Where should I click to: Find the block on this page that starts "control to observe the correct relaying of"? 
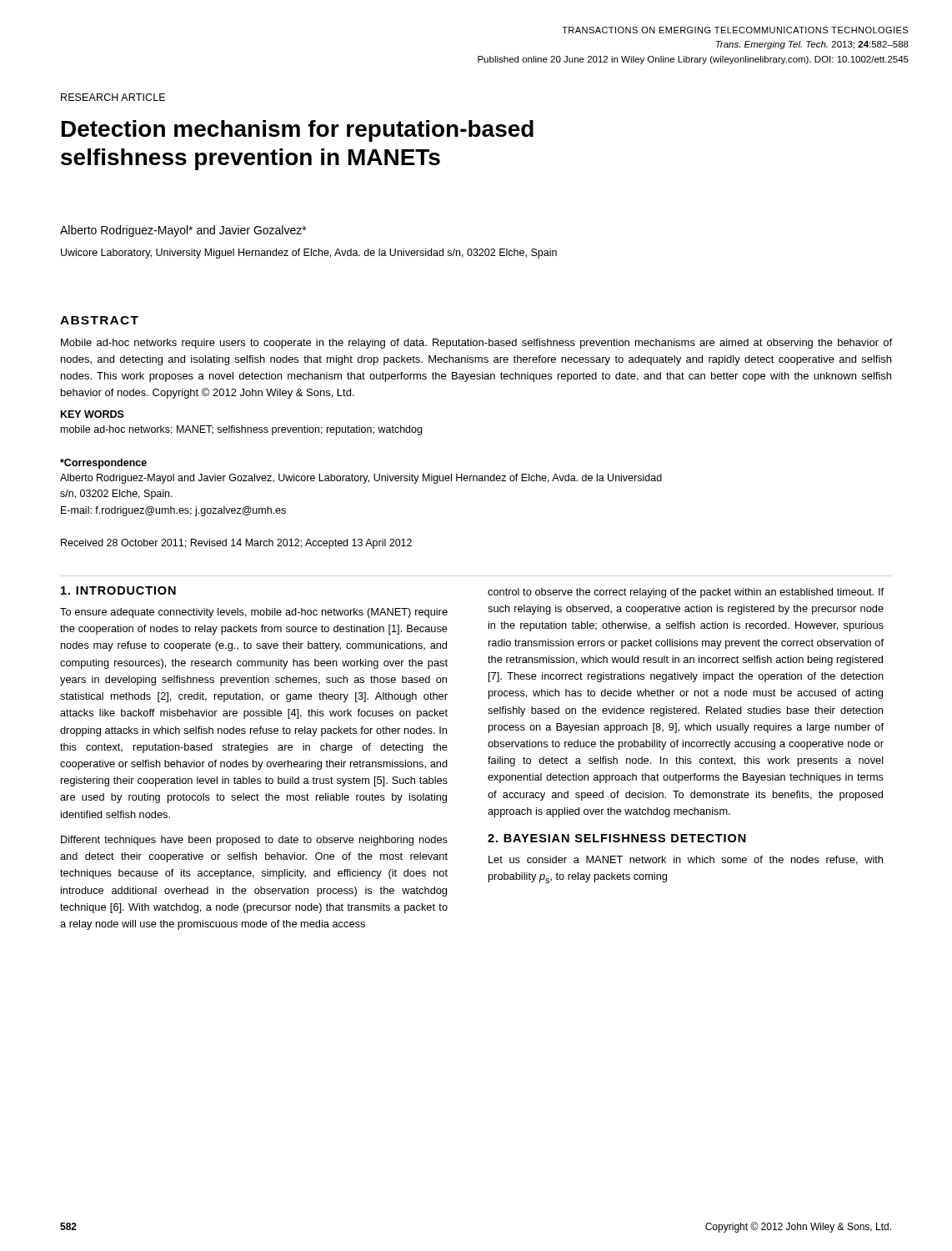point(686,702)
